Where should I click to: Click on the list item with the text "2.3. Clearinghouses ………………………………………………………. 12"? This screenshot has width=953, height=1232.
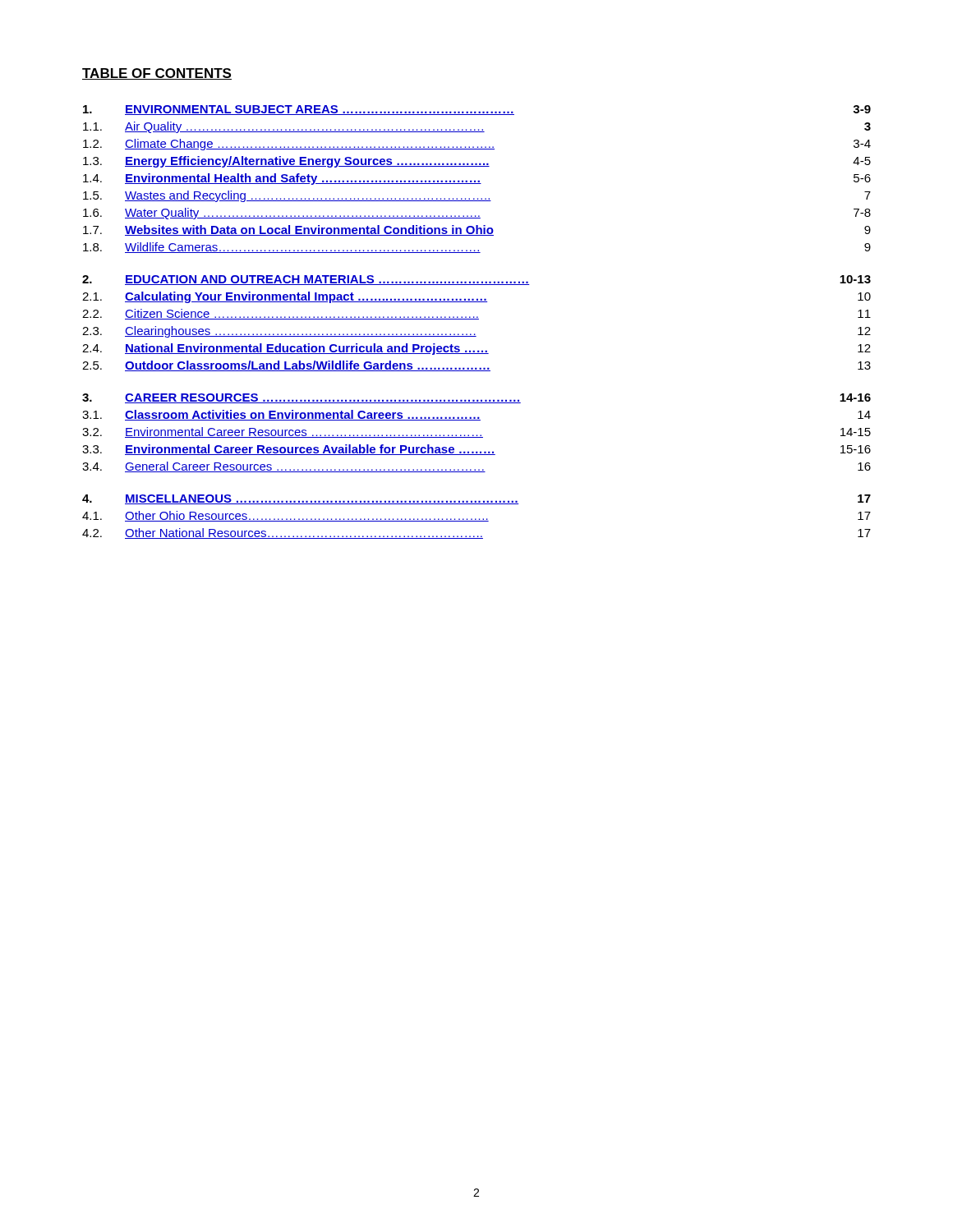pos(476,331)
